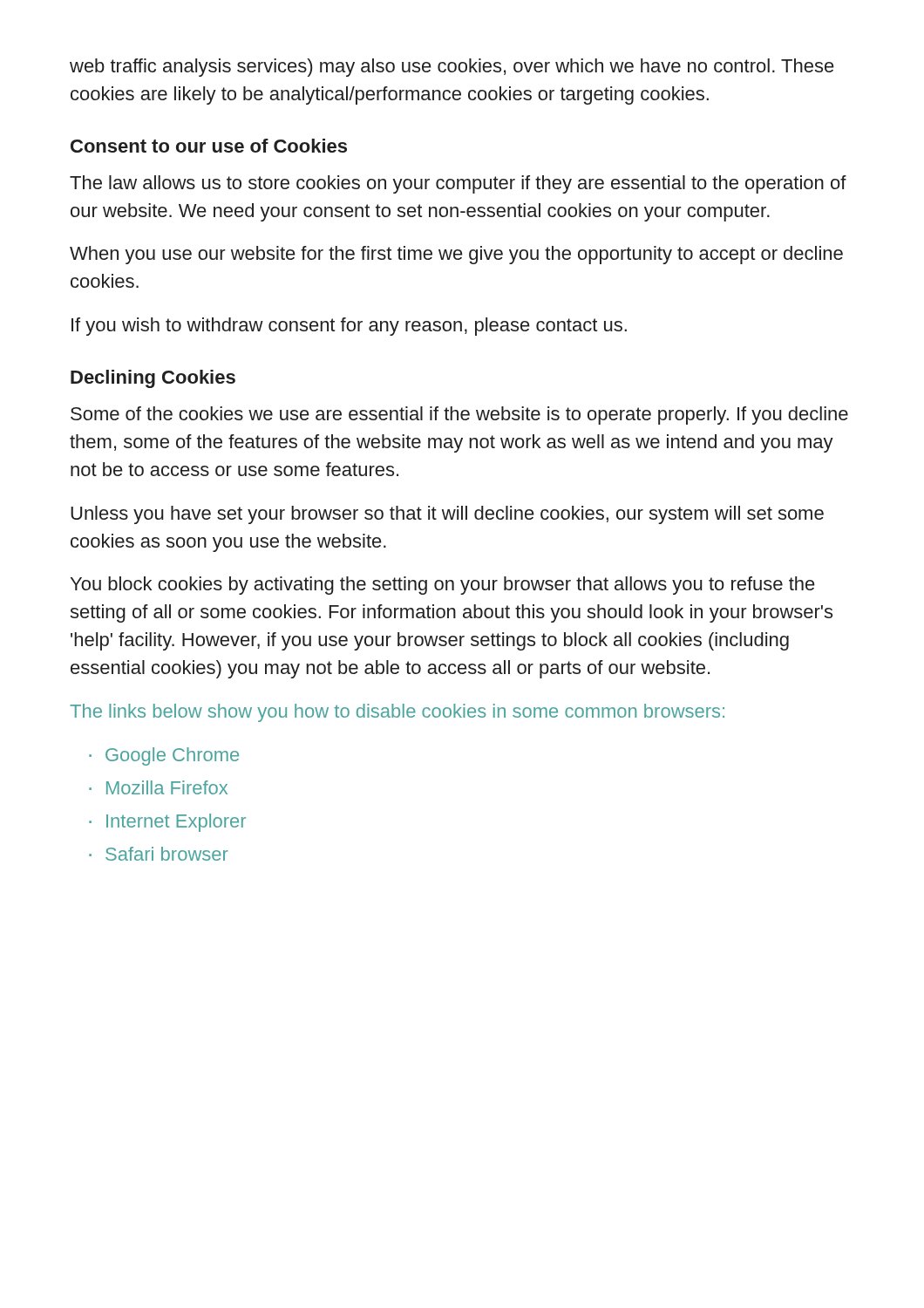Select the text starting "You block cookies by activating the setting"
924x1308 pixels.
[452, 626]
